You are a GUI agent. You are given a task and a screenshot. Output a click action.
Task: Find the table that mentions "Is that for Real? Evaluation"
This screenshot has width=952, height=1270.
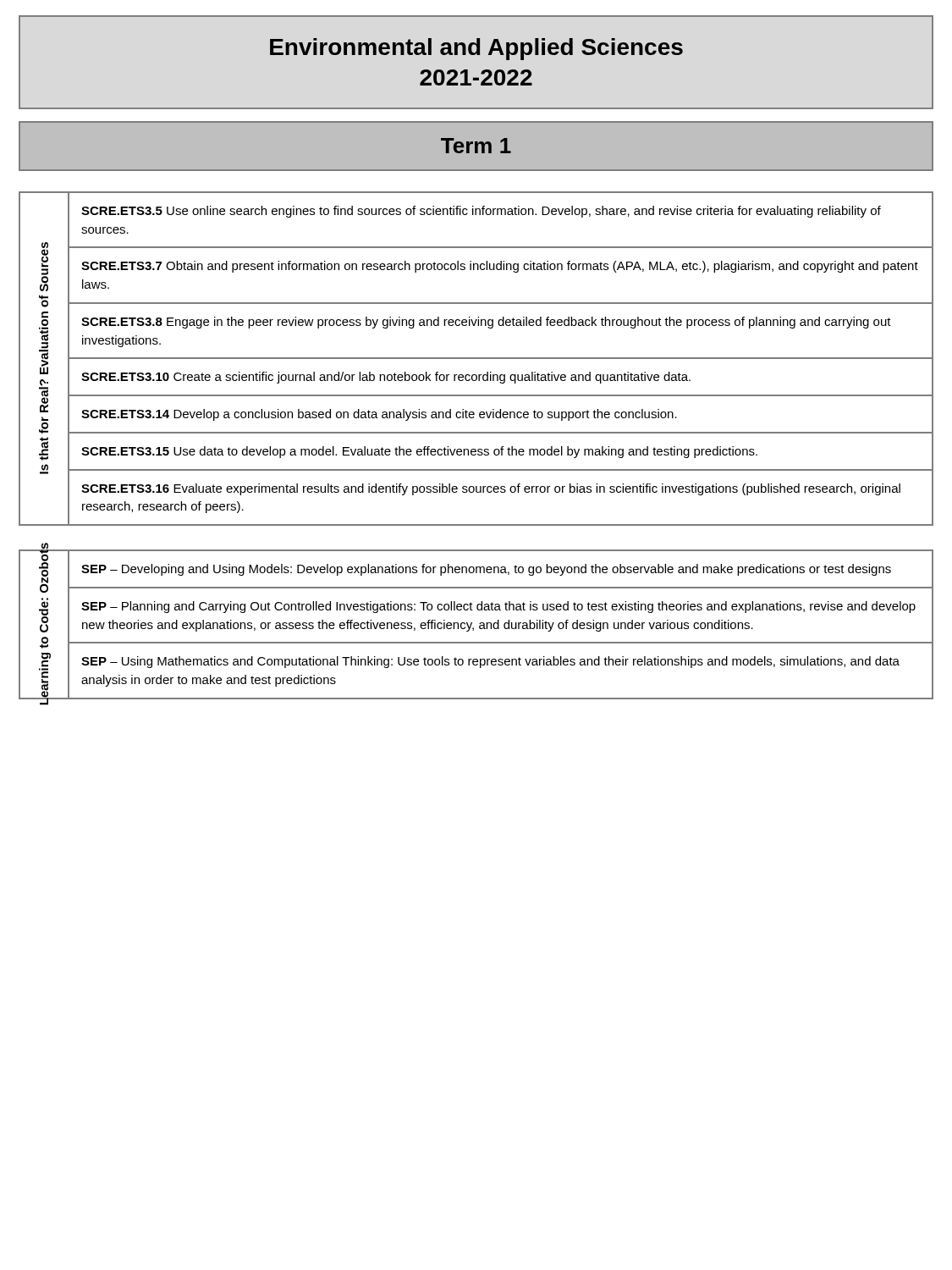476,358
